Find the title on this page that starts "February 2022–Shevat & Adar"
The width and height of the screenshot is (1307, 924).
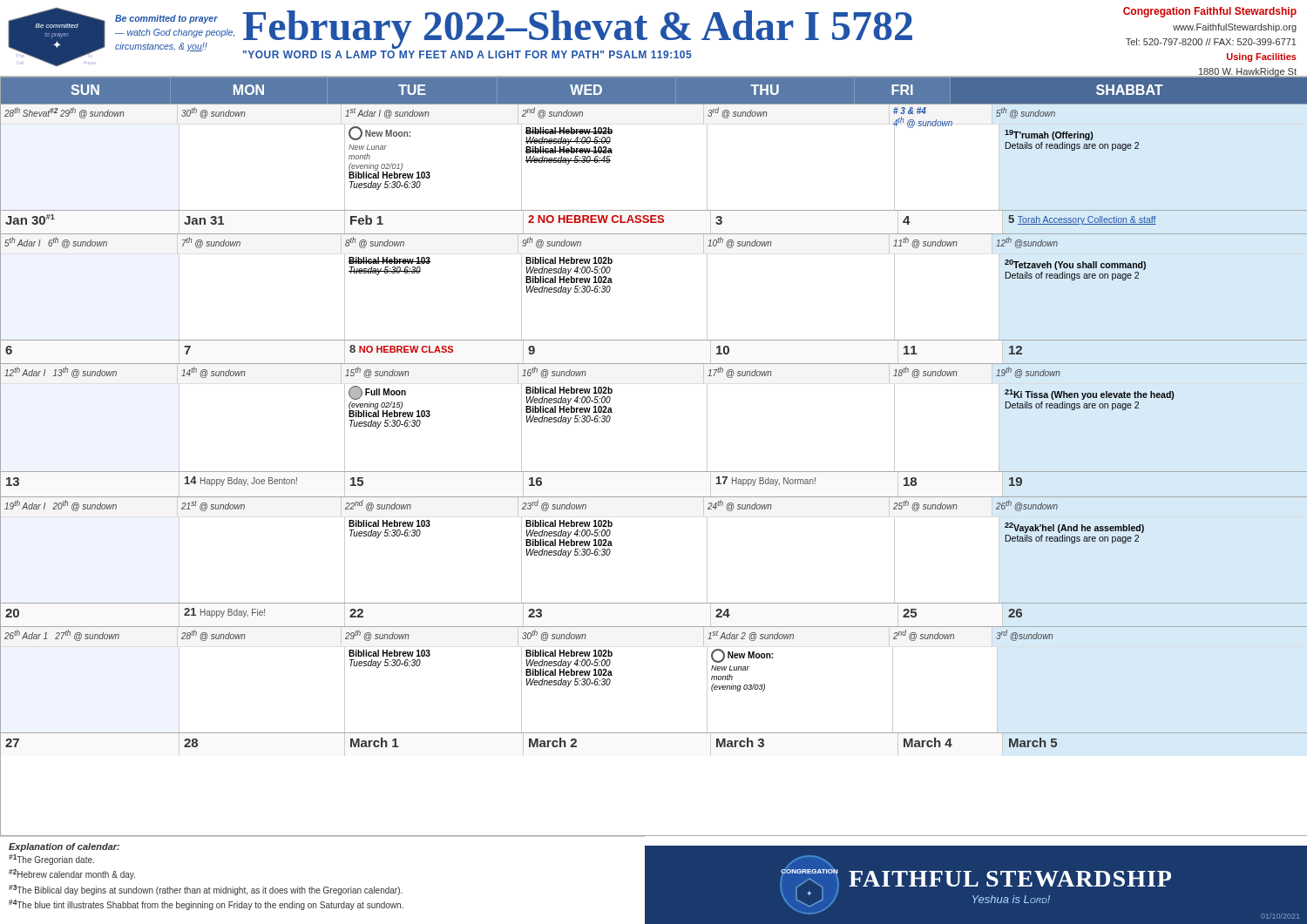[x=621, y=33]
